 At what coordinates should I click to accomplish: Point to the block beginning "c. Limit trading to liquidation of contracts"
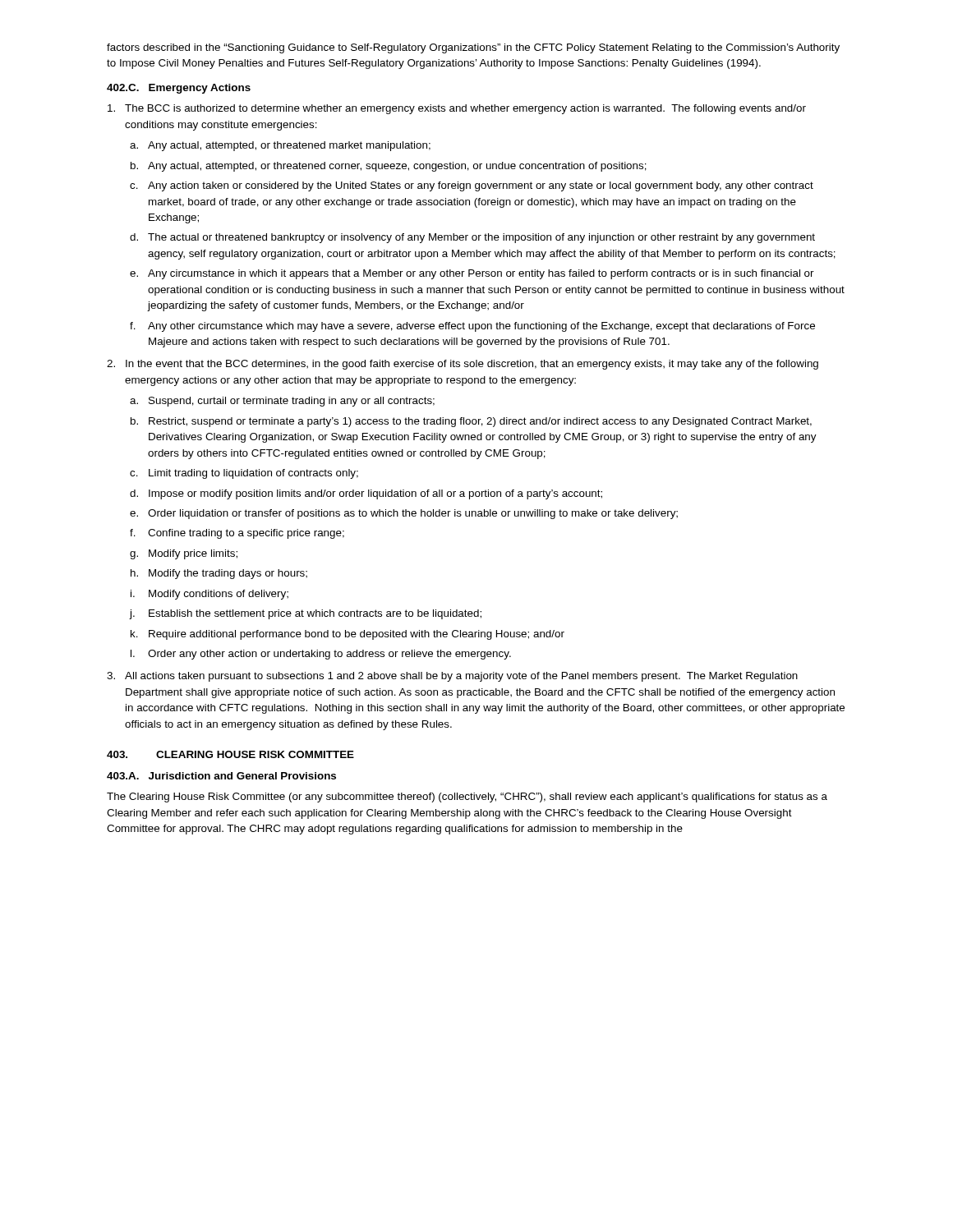(244, 474)
